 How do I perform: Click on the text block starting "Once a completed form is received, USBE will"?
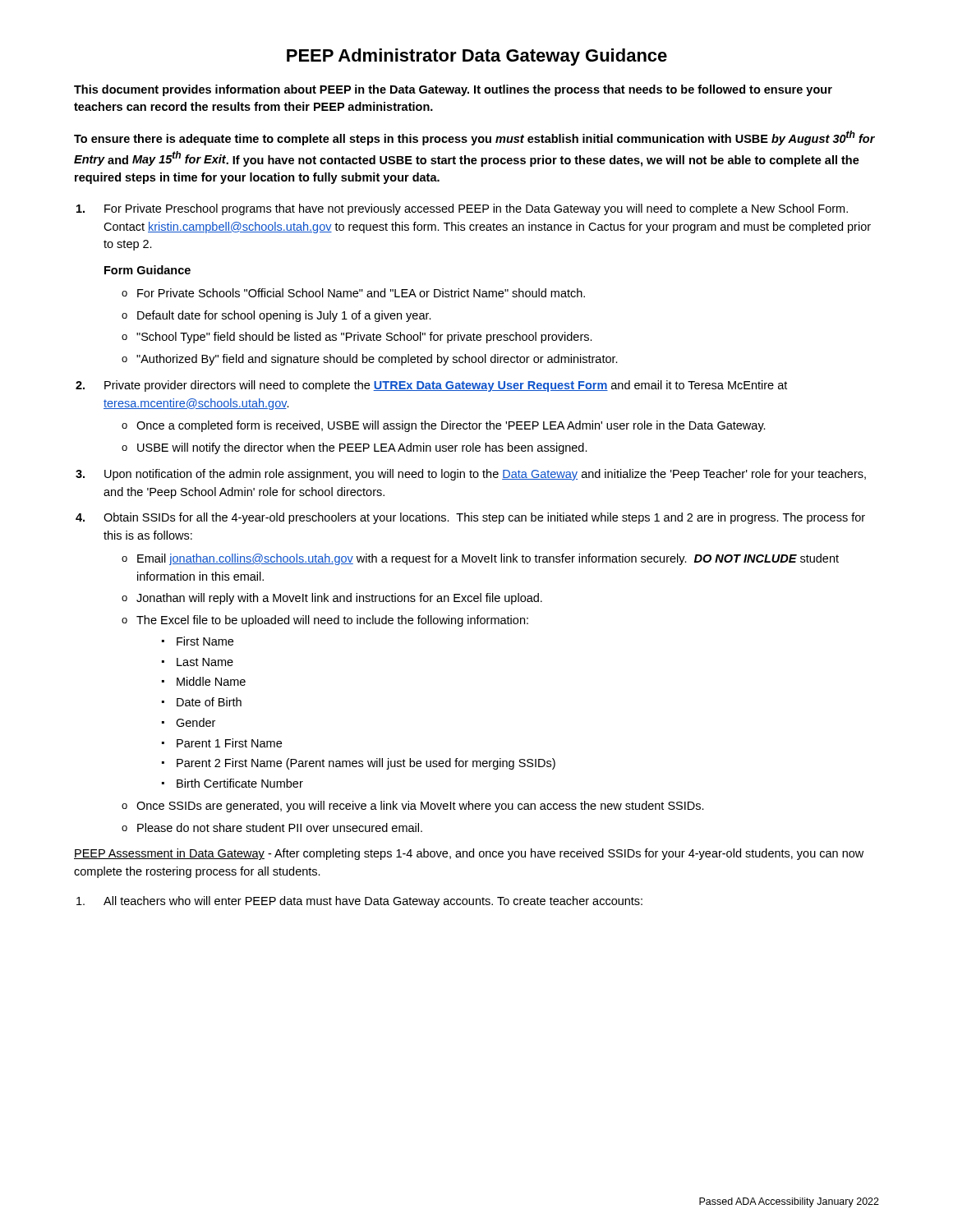(x=451, y=426)
